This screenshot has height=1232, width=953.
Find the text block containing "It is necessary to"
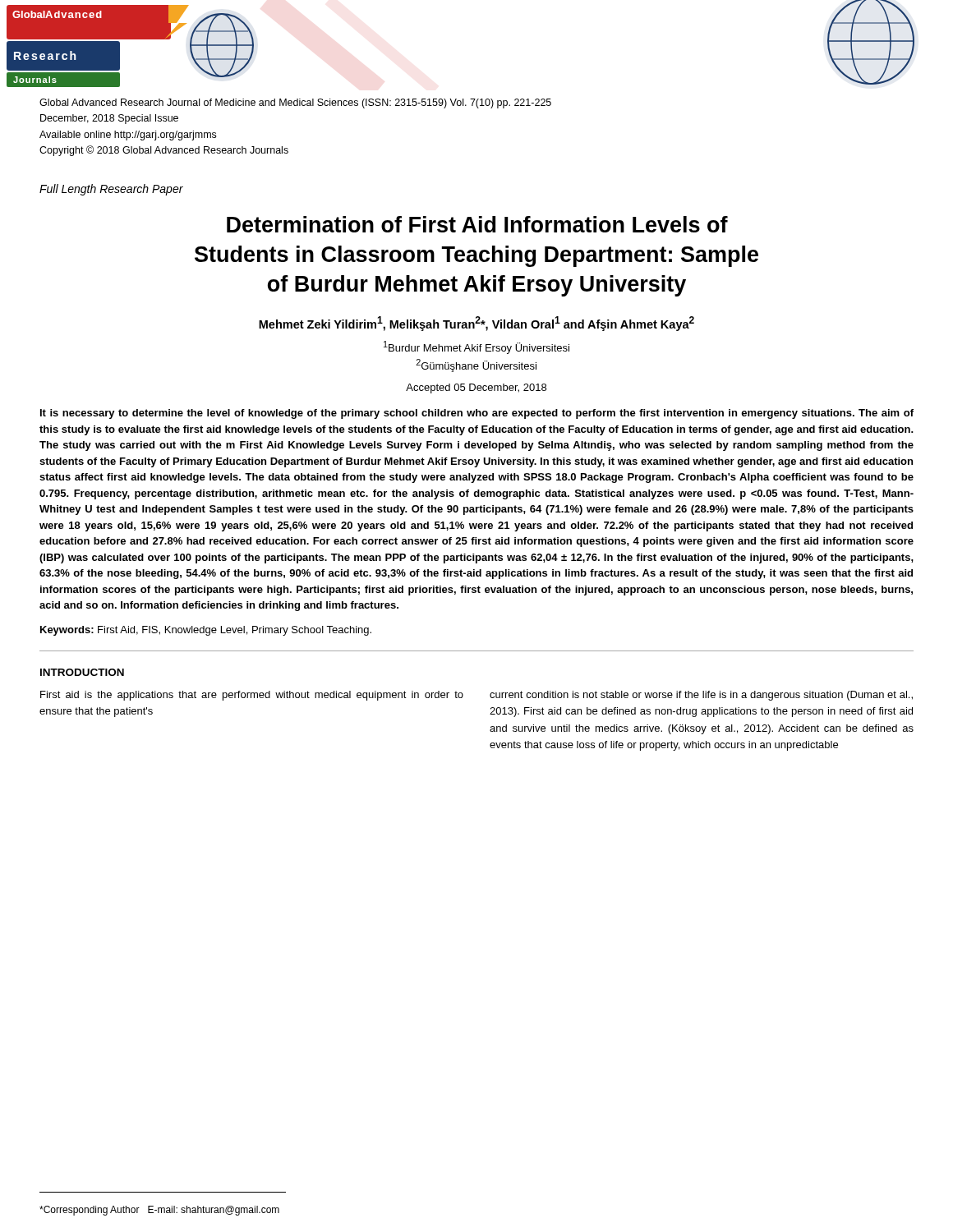coord(476,509)
